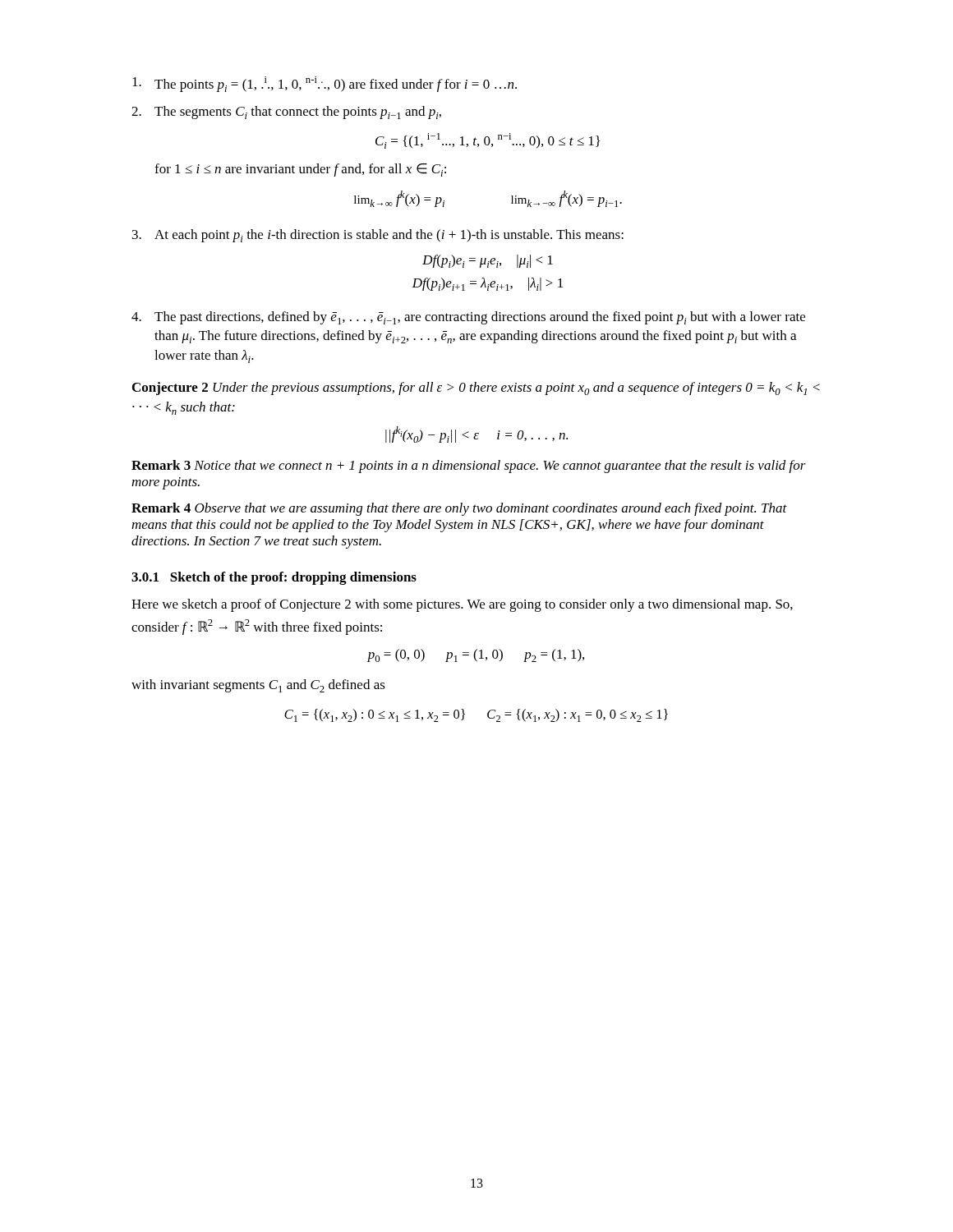Click the passage that begins "Remark 4 Observe that we are assuming that"

[x=459, y=525]
